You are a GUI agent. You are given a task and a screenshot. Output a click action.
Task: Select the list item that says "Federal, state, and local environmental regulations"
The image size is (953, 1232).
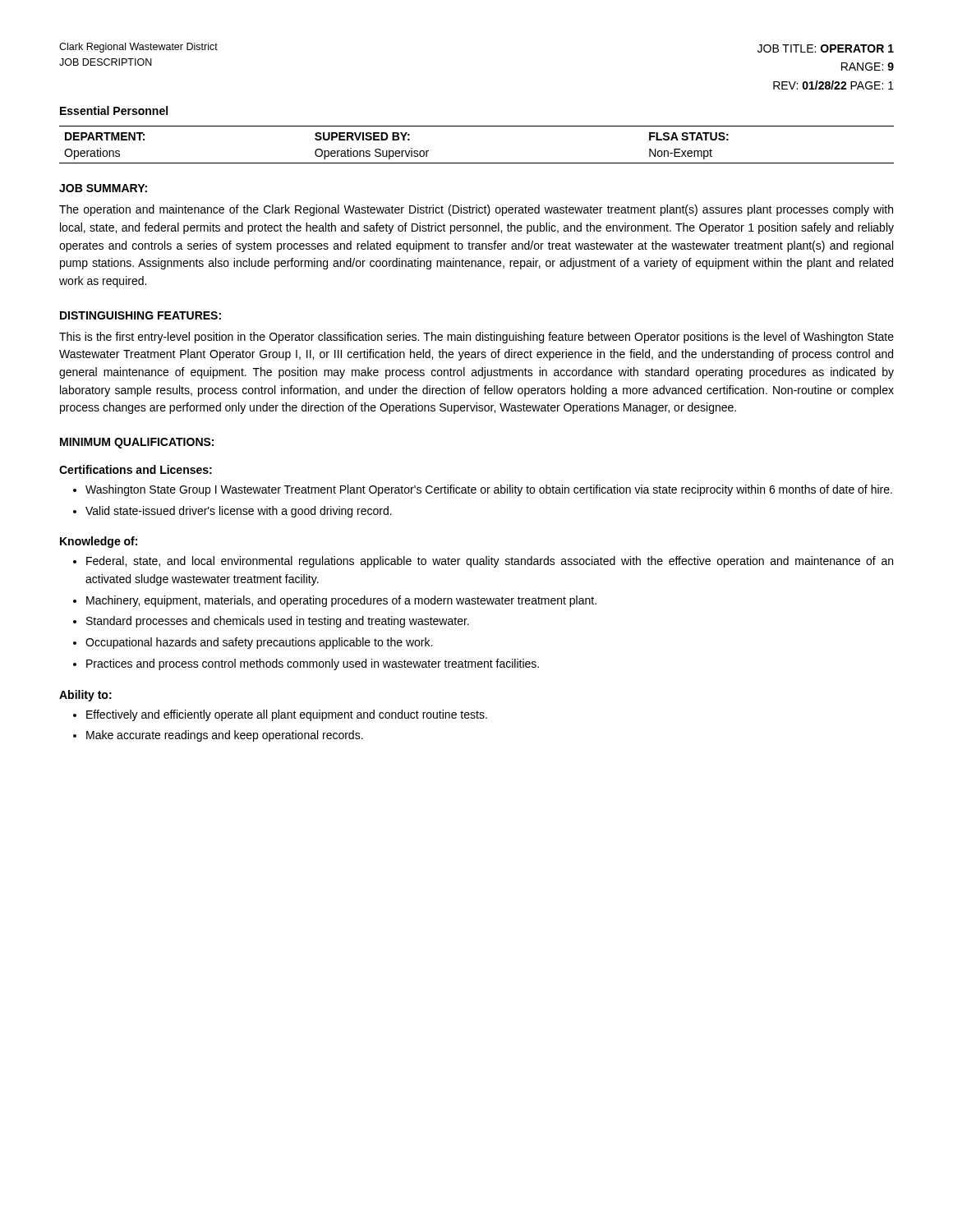(x=490, y=570)
